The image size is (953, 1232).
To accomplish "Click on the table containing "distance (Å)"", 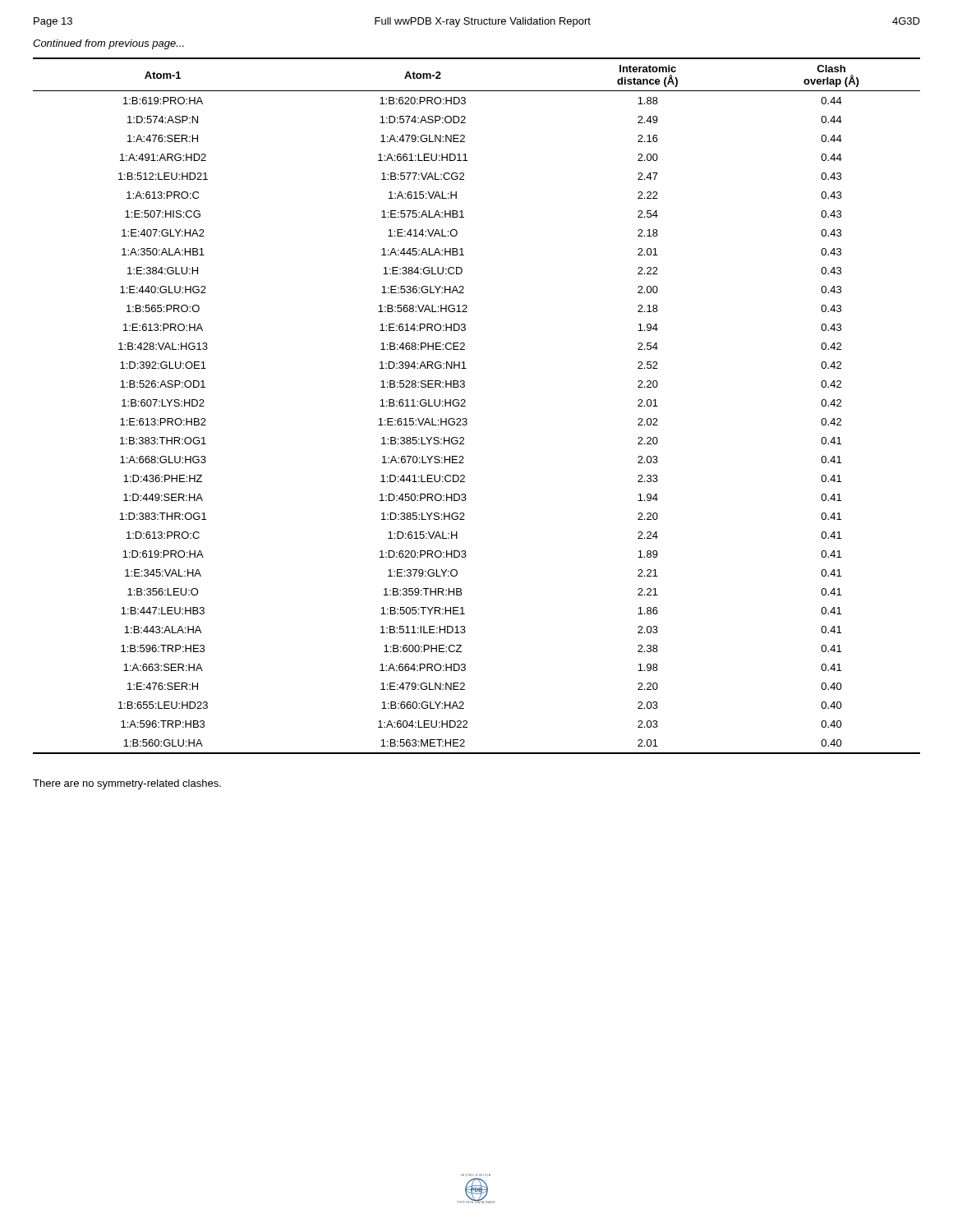I will click(x=476, y=406).
